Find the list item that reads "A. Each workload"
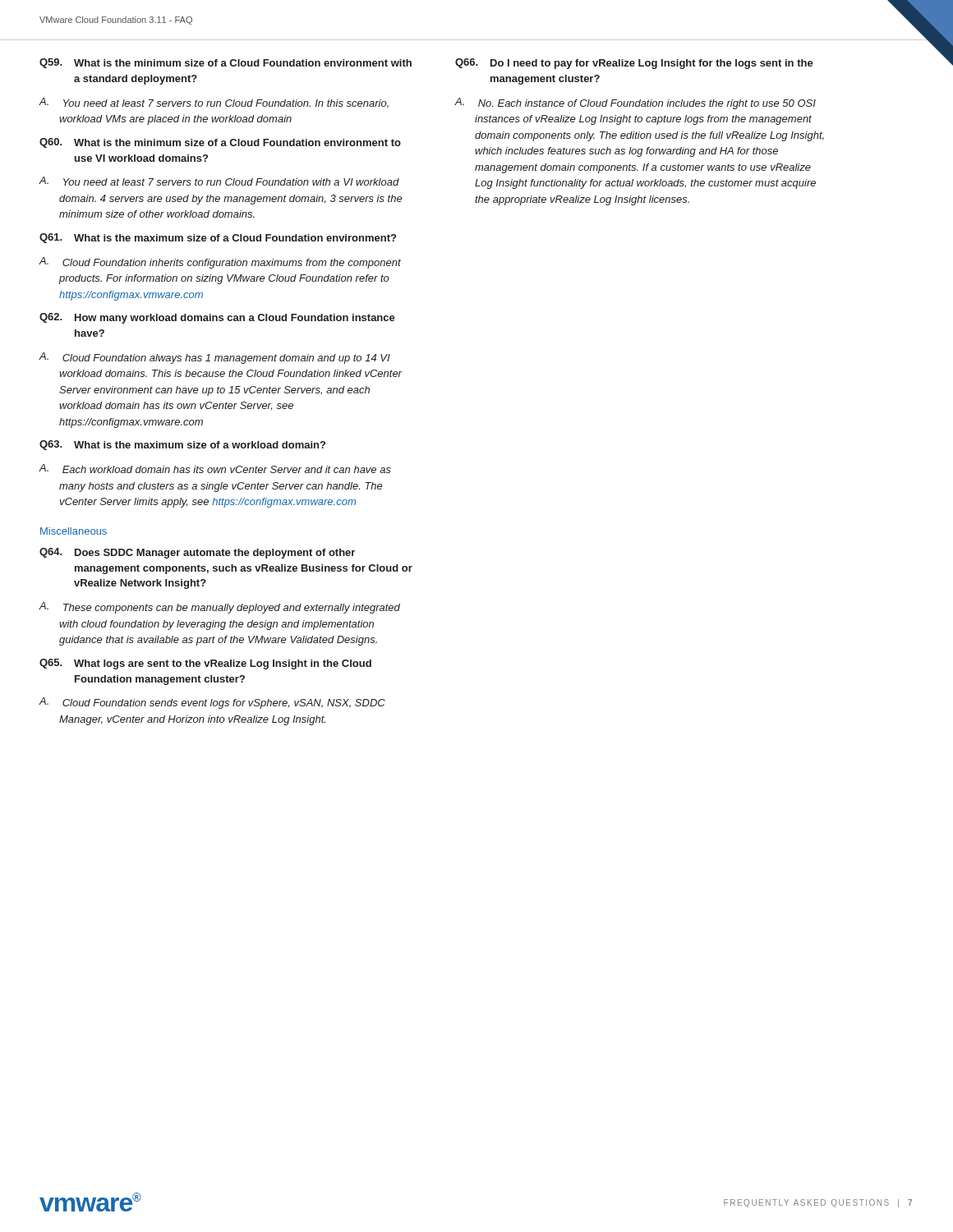 point(228,486)
